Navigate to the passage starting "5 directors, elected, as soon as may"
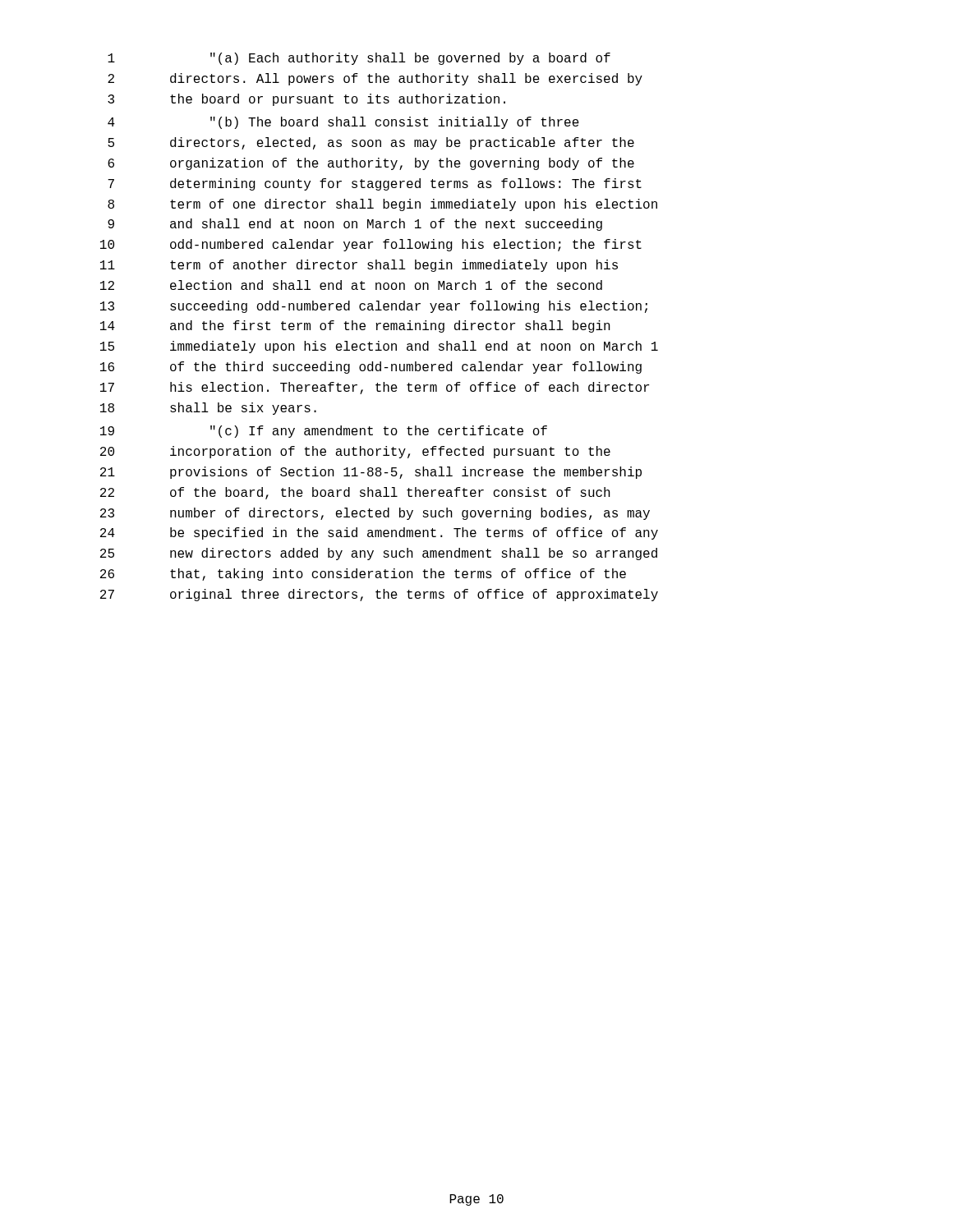 click(x=485, y=144)
